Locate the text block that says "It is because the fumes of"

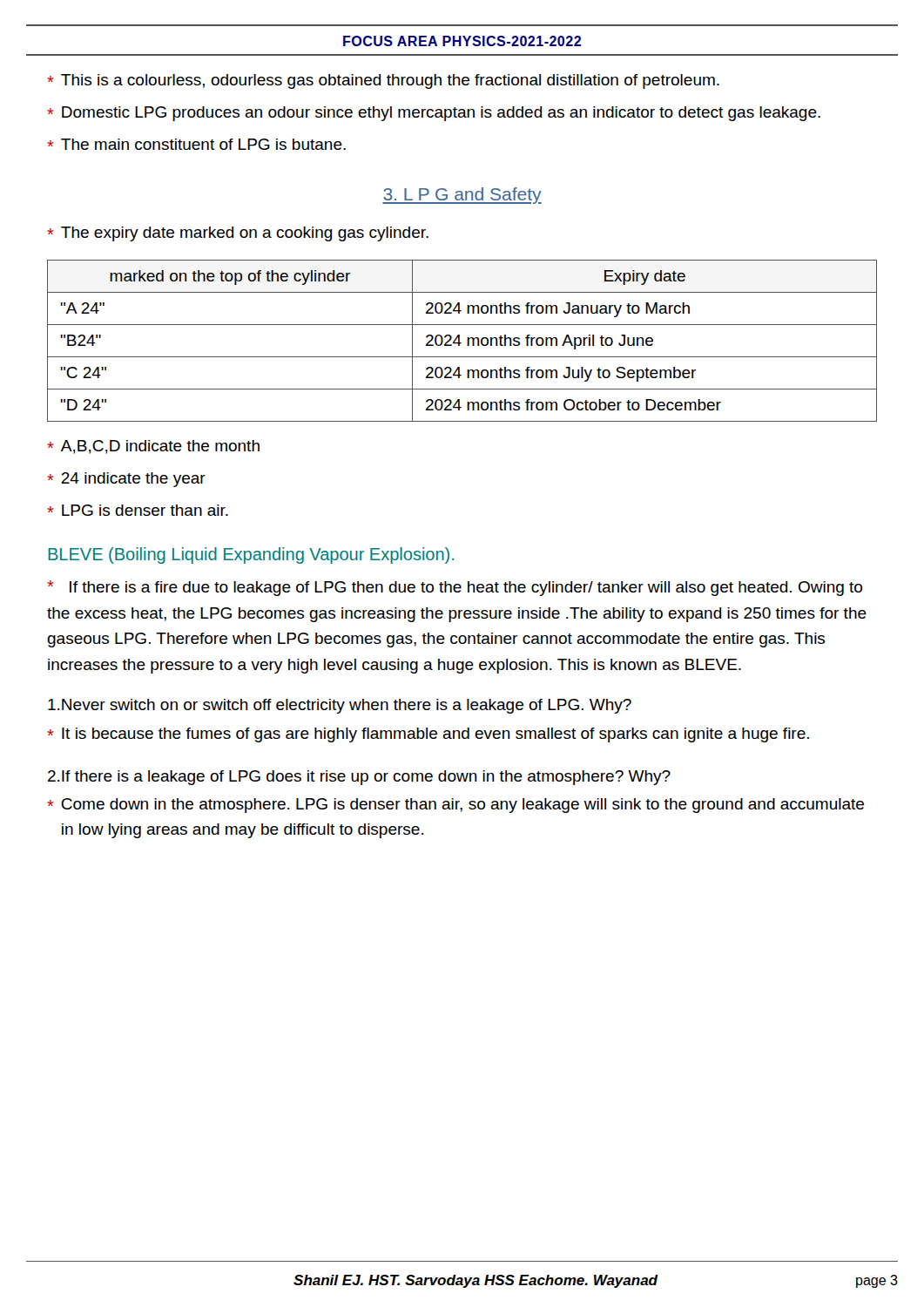[x=429, y=735]
